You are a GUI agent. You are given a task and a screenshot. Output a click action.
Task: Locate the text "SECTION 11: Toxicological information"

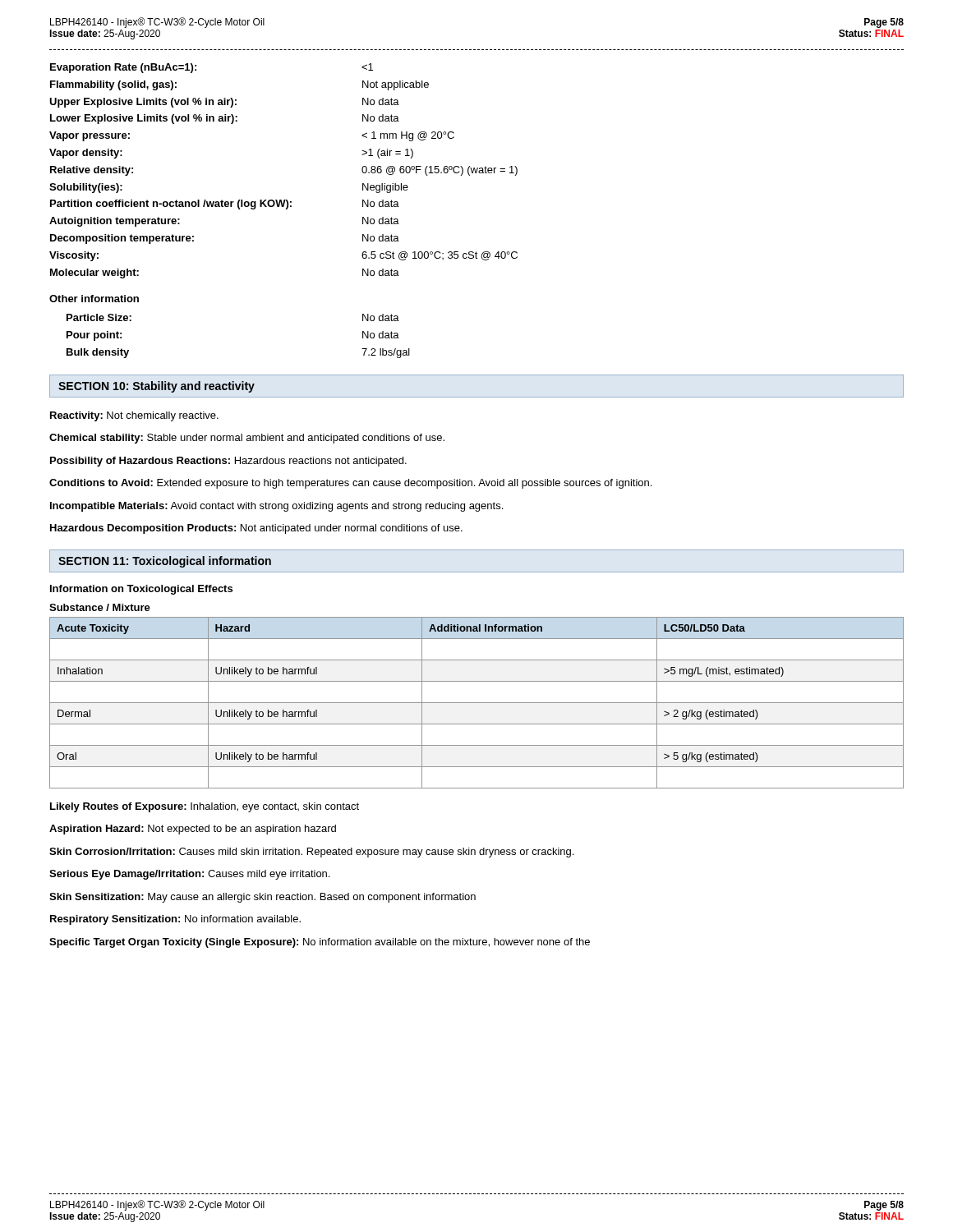[165, 561]
